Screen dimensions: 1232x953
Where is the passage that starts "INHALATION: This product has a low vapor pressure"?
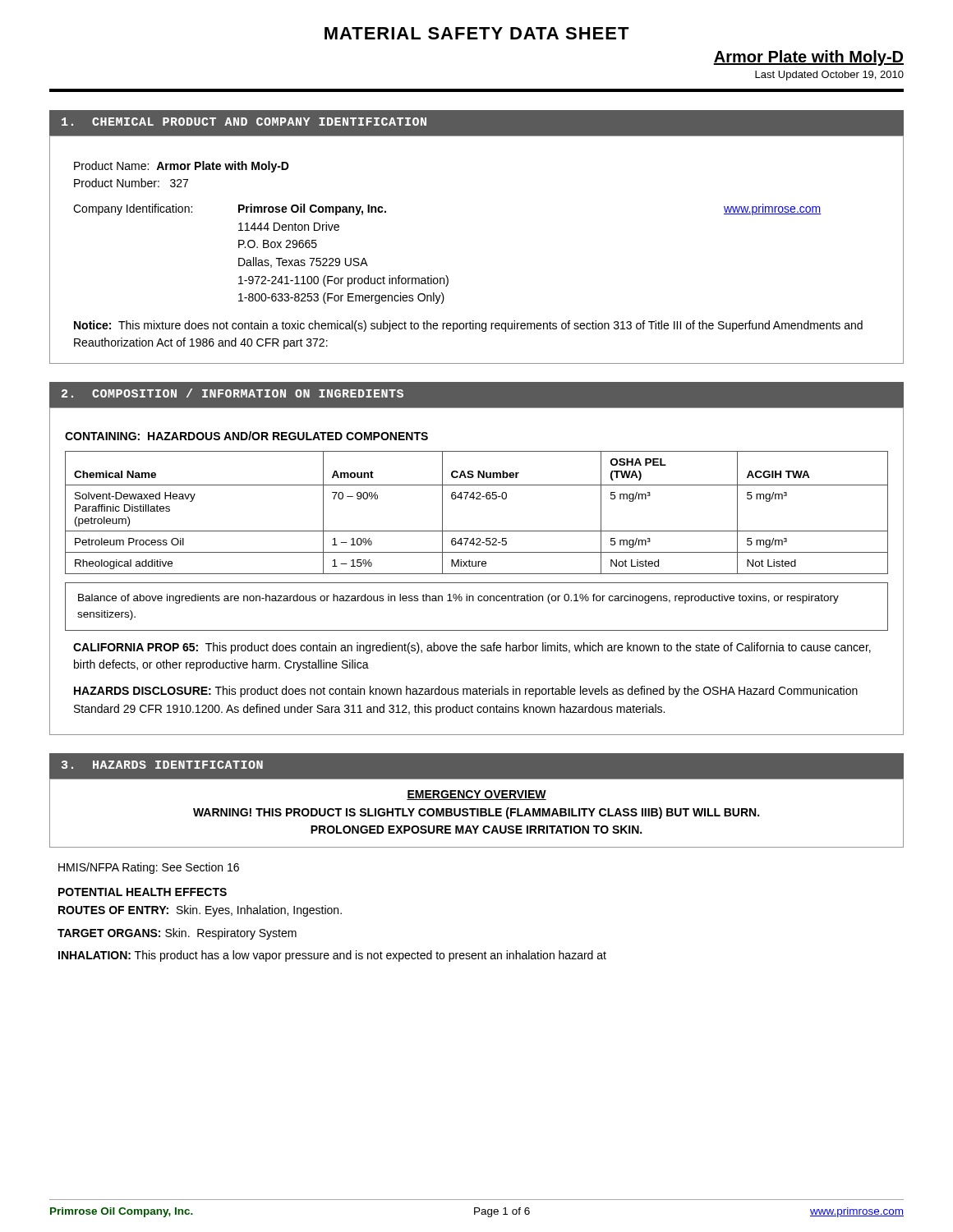coord(332,956)
